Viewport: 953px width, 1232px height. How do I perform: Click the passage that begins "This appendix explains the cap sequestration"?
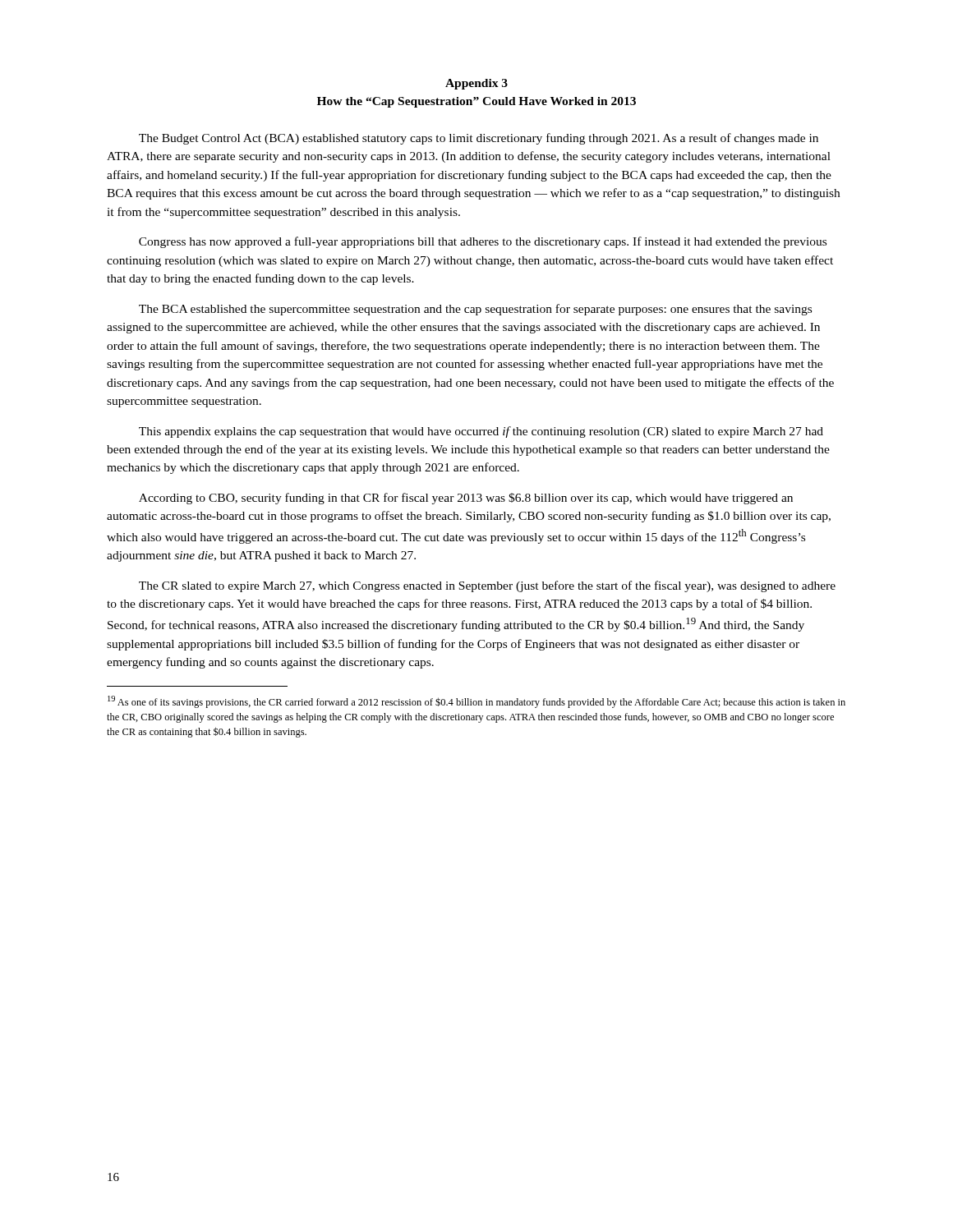[476, 449]
